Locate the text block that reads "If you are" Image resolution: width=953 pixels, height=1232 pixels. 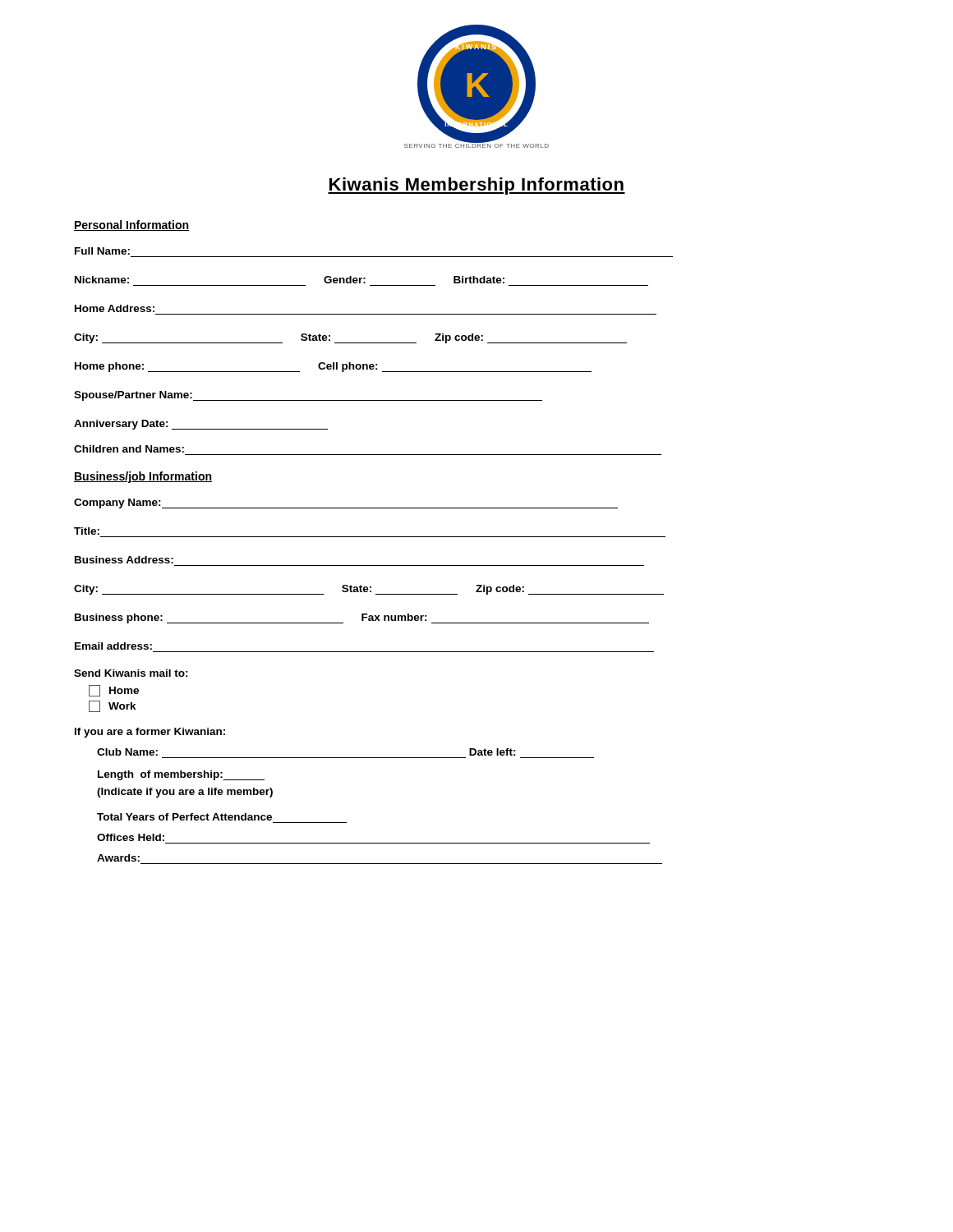(x=150, y=733)
